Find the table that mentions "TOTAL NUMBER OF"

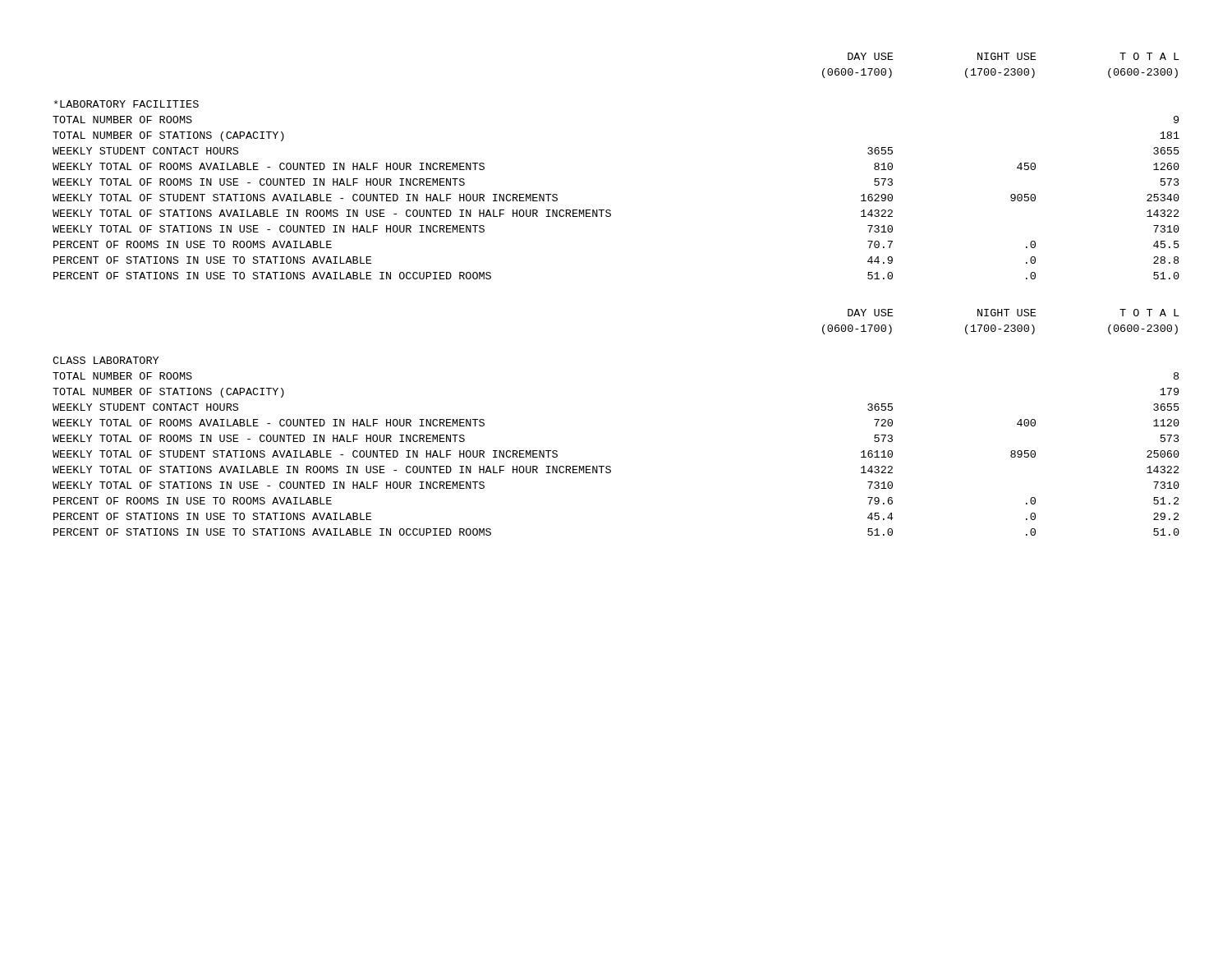coord(616,295)
